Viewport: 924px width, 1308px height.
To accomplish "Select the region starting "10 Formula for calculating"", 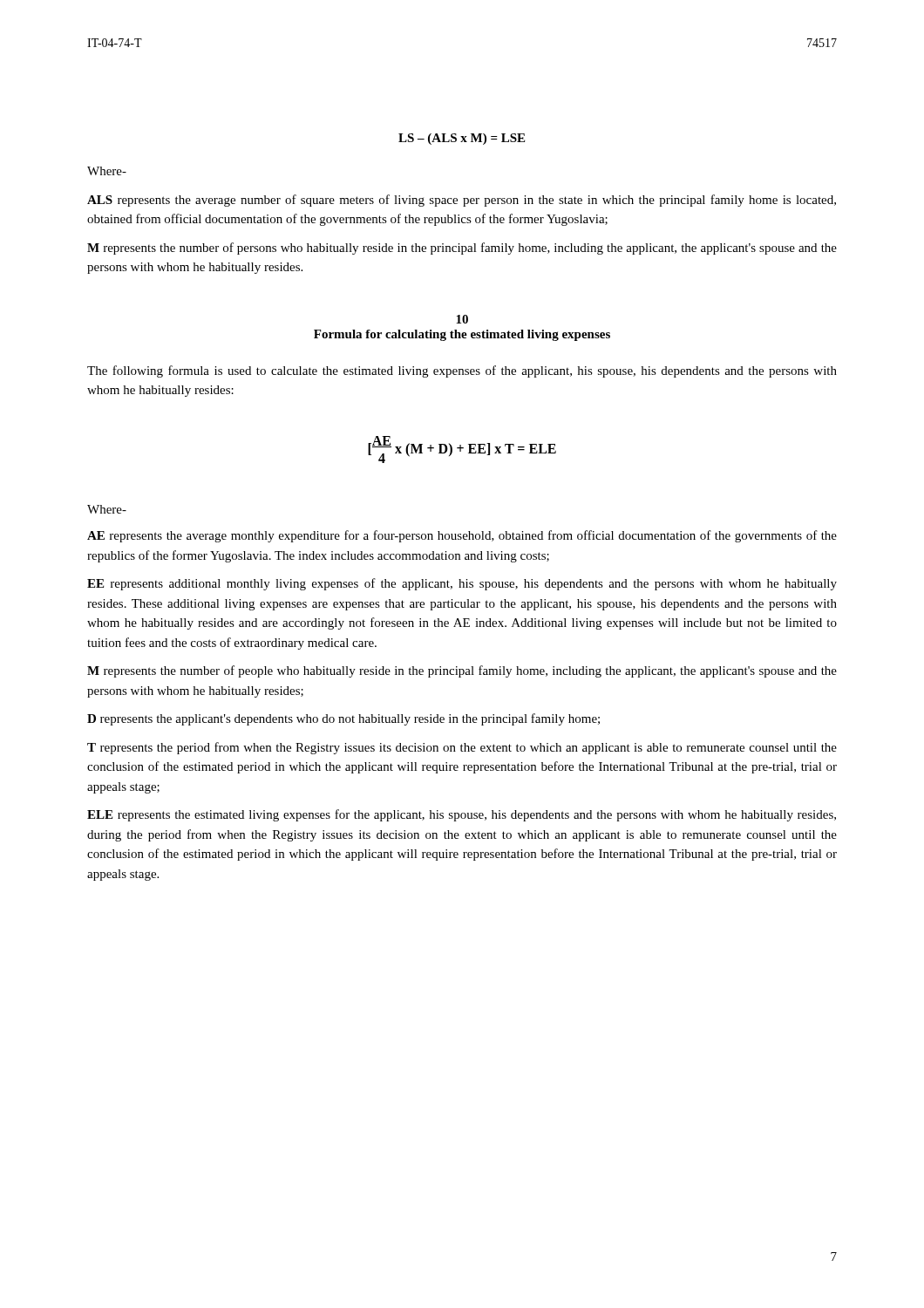I will [462, 327].
